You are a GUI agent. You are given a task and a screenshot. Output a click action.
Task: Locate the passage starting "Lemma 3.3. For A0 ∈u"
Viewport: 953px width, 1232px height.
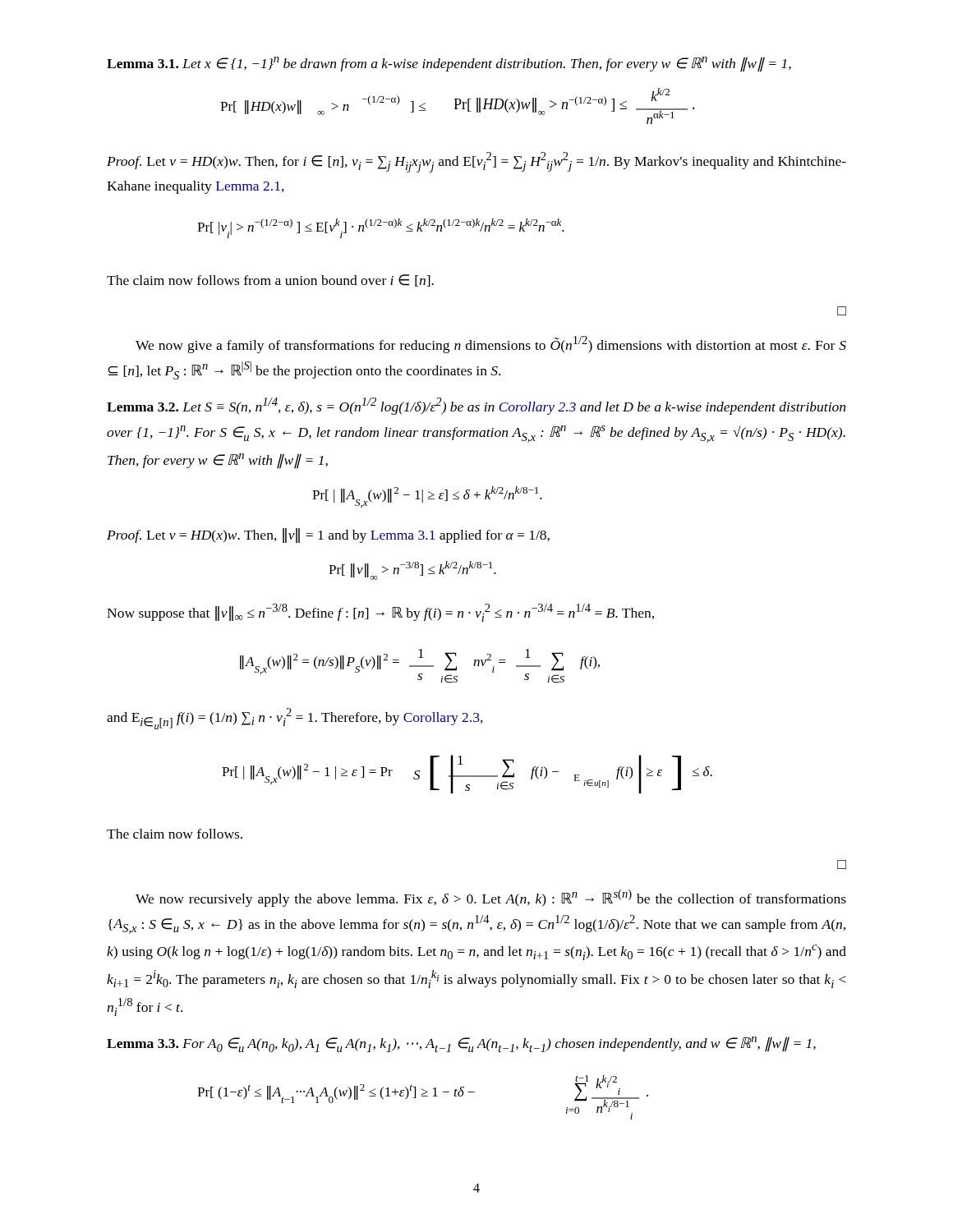[476, 1080]
